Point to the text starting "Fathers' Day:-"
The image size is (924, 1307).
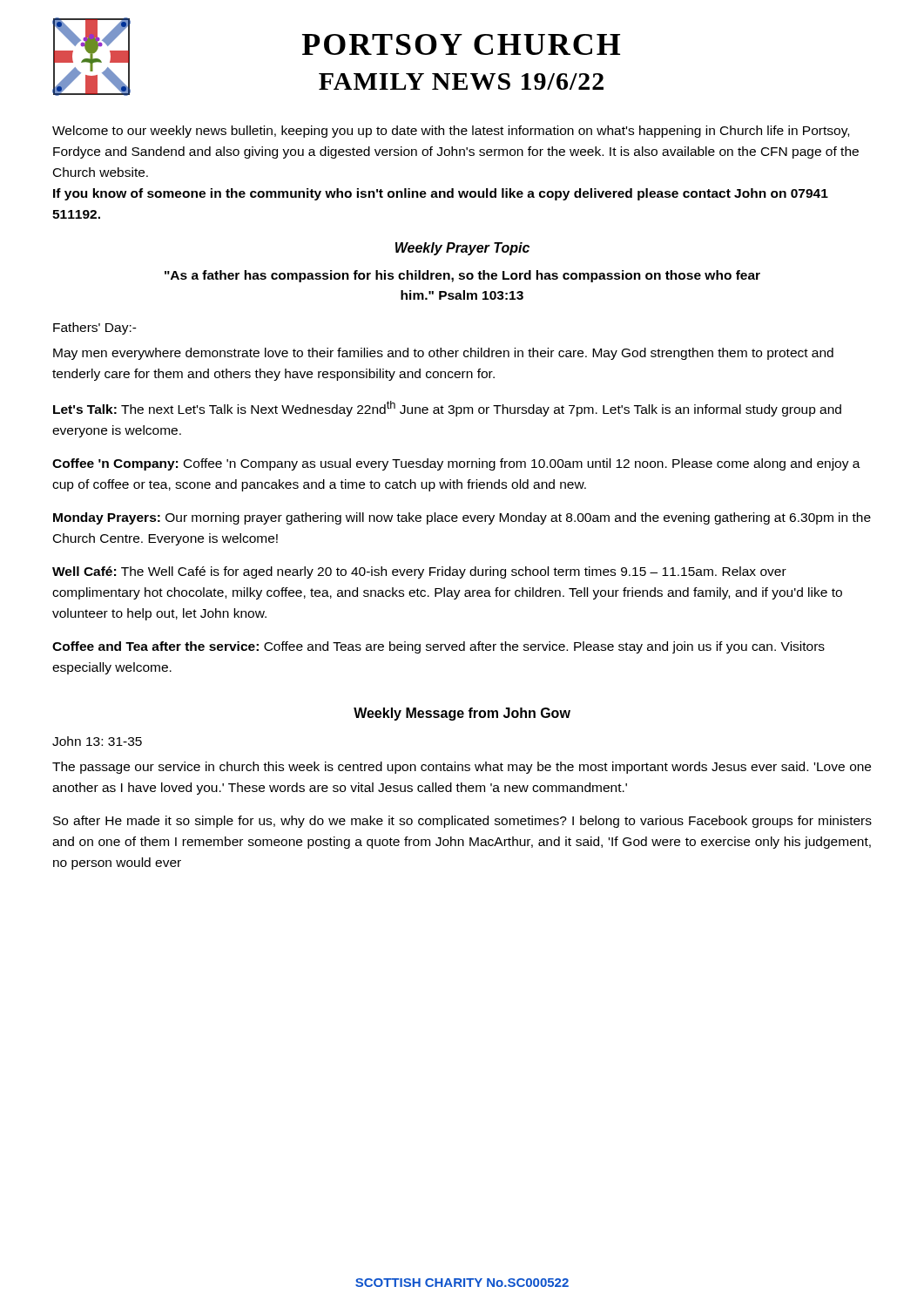pyautogui.click(x=94, y=327)
